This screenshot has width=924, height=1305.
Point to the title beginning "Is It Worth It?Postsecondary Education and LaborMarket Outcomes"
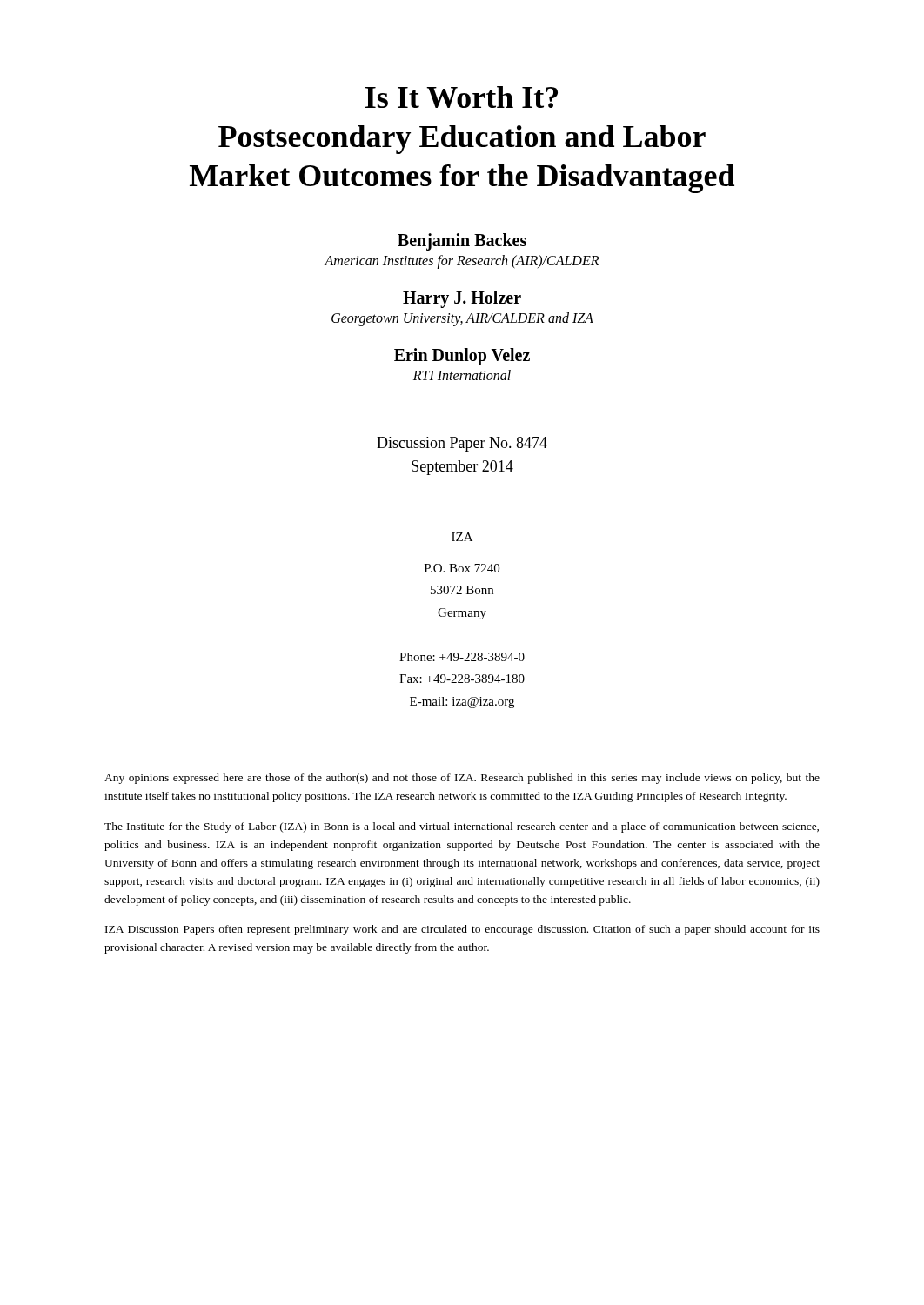point(462,137)
